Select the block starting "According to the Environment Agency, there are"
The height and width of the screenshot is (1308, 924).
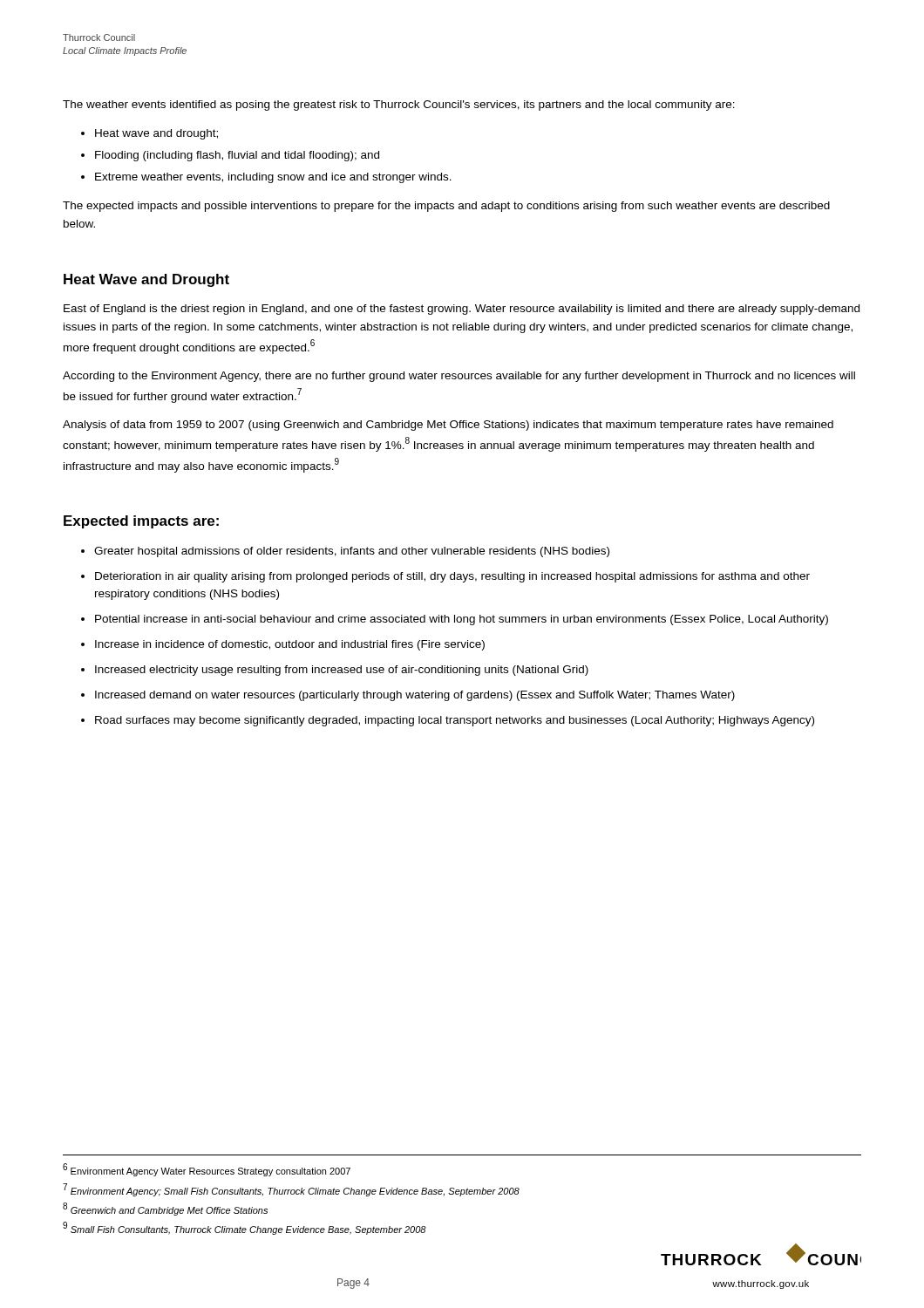coord(462,387)
